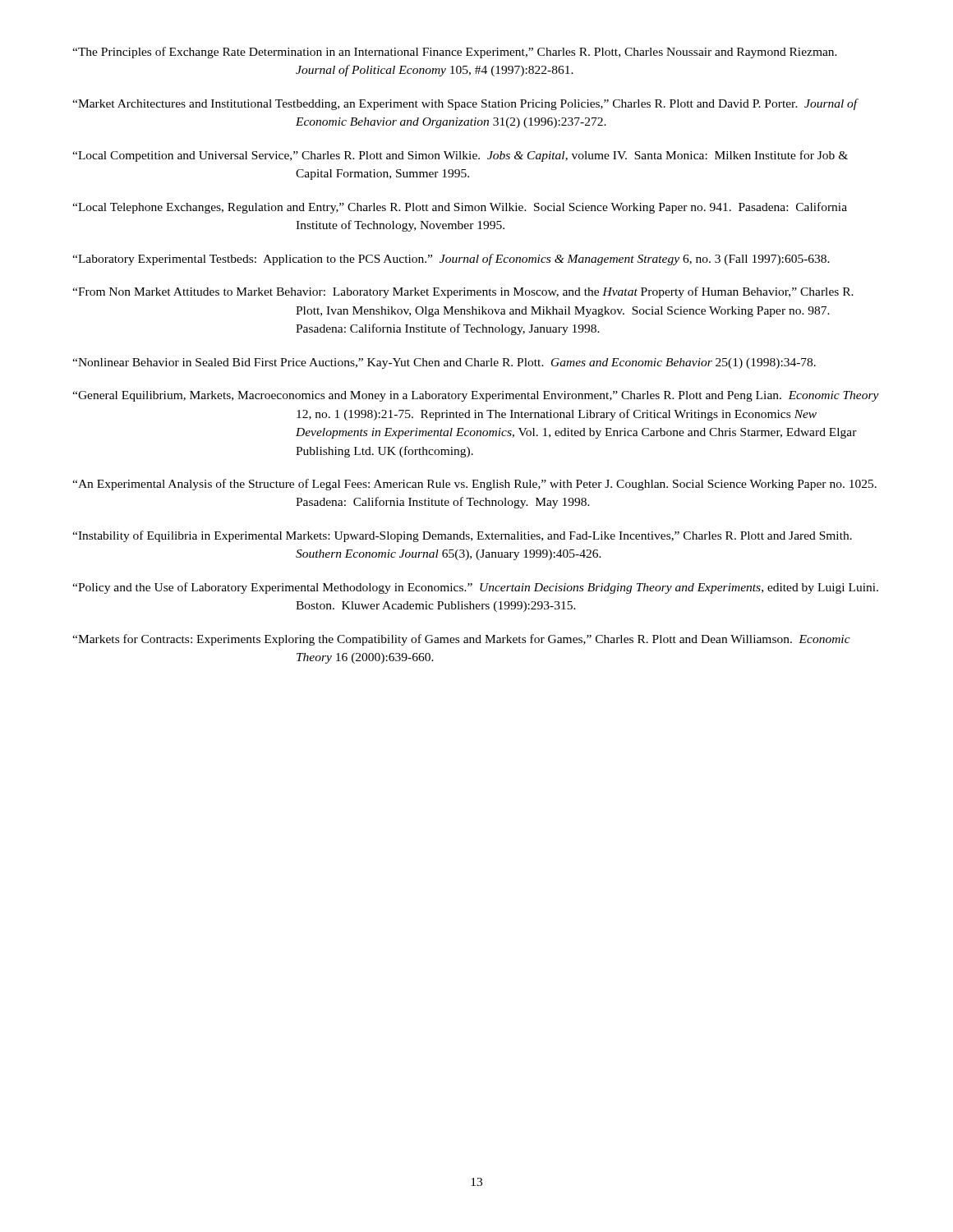
Task: Navigate to the text block starting "“An Experimental Analysis of the Structure of Legal"
Action: pyautogui.click(x=476, y=493)
